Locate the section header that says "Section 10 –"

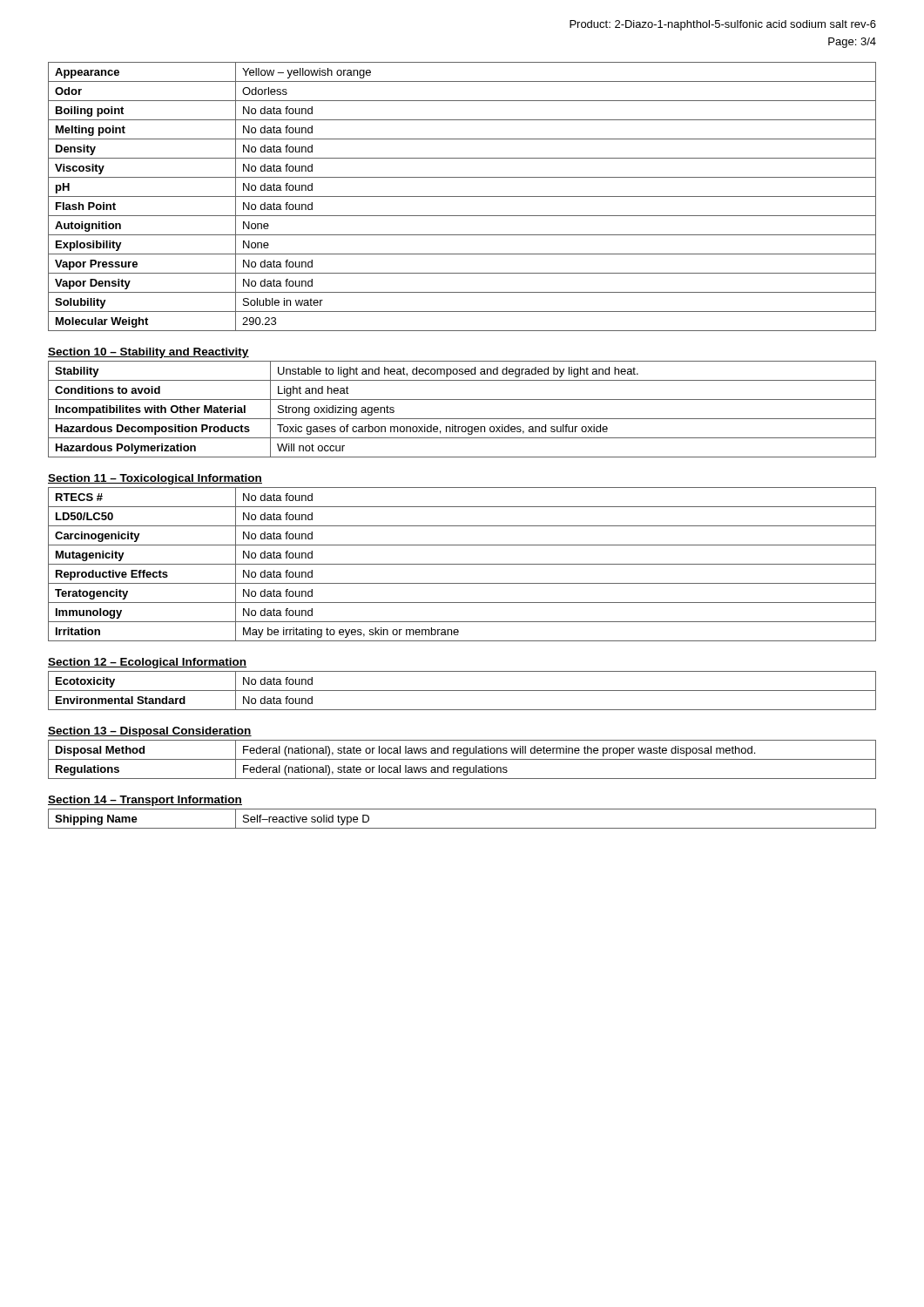click(x=148, y=352)
